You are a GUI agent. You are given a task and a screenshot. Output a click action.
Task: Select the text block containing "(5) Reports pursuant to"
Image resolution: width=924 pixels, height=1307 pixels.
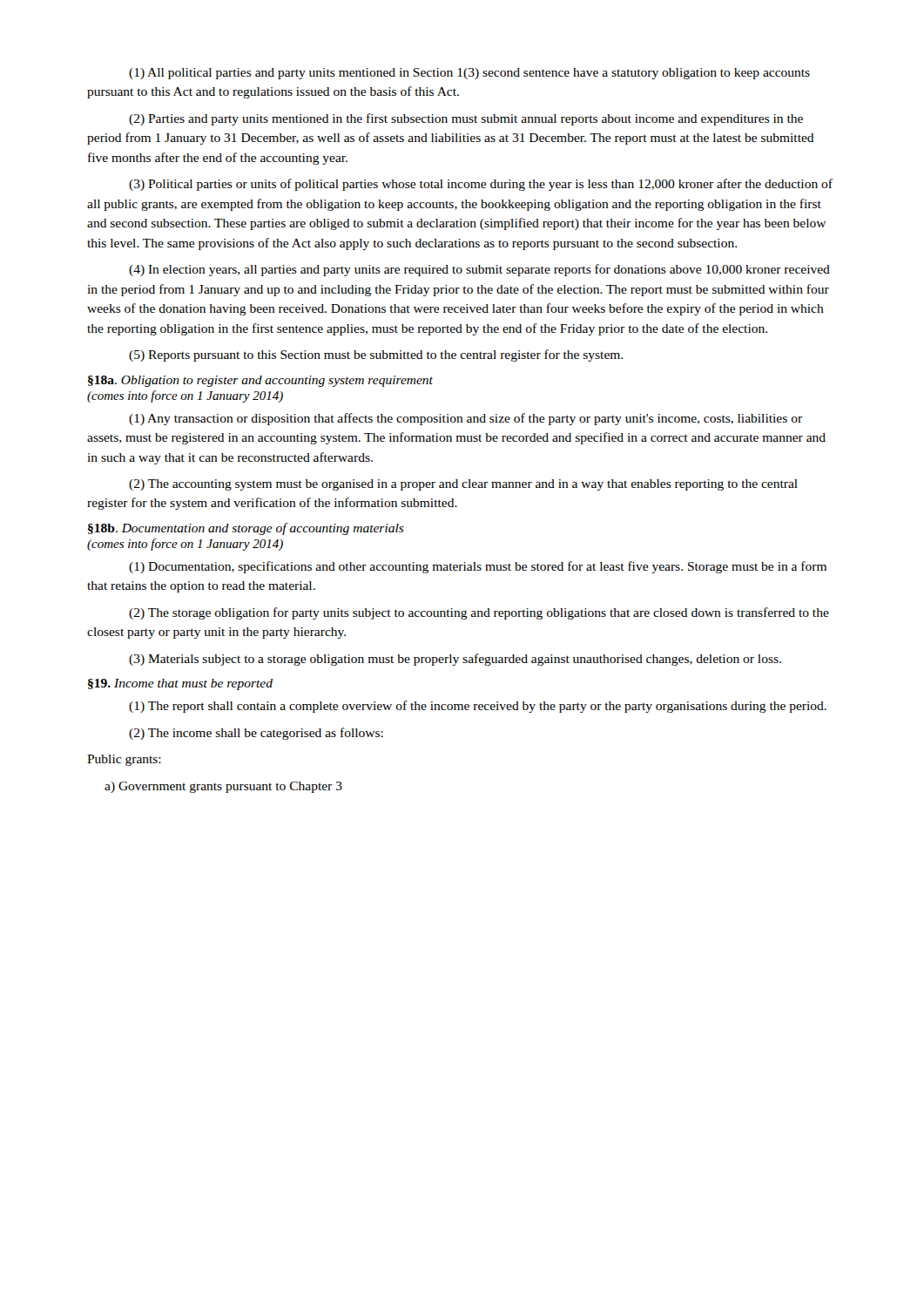(462, 355)
